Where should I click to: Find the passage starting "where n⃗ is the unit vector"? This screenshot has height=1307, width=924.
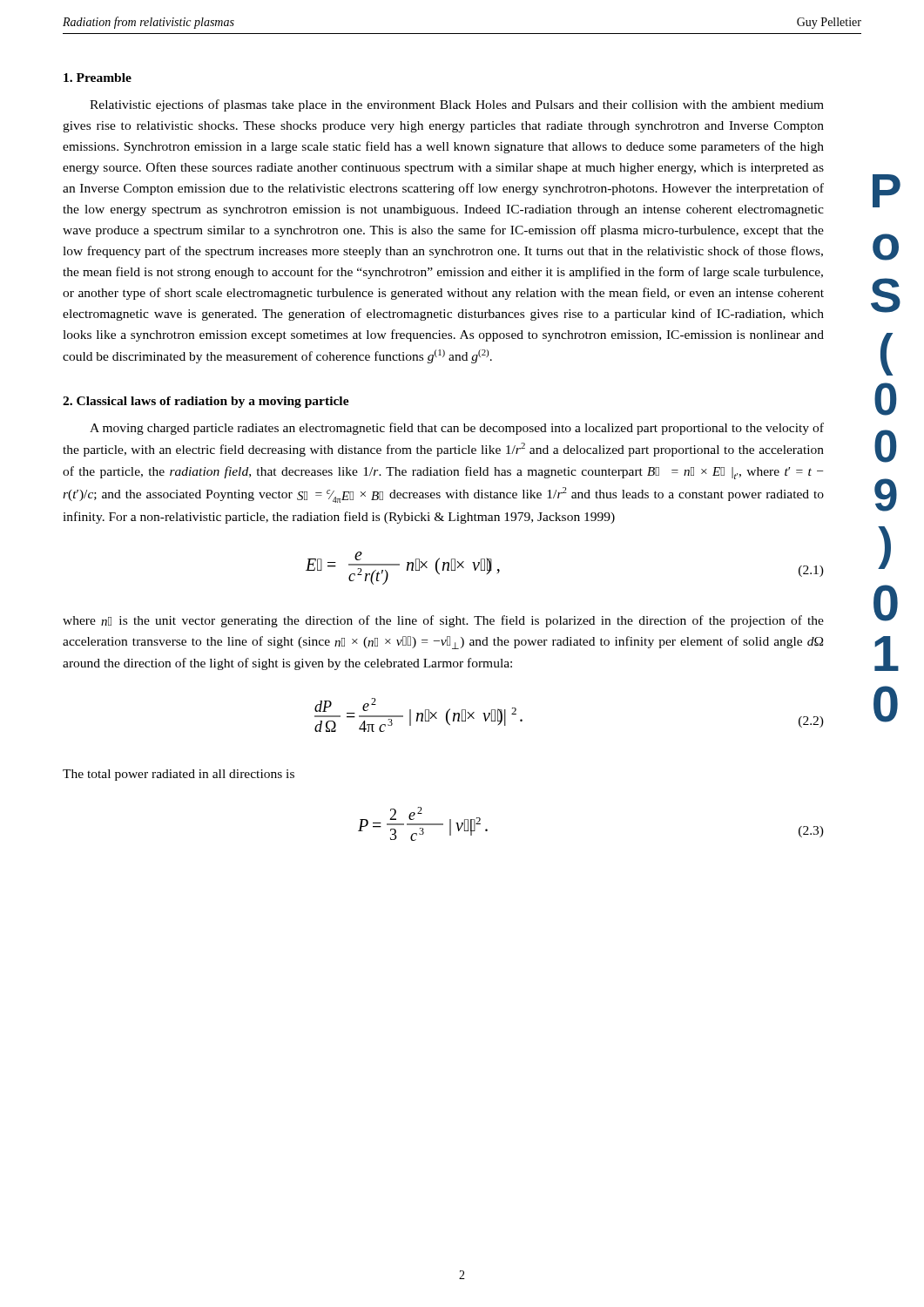point(443,642)
